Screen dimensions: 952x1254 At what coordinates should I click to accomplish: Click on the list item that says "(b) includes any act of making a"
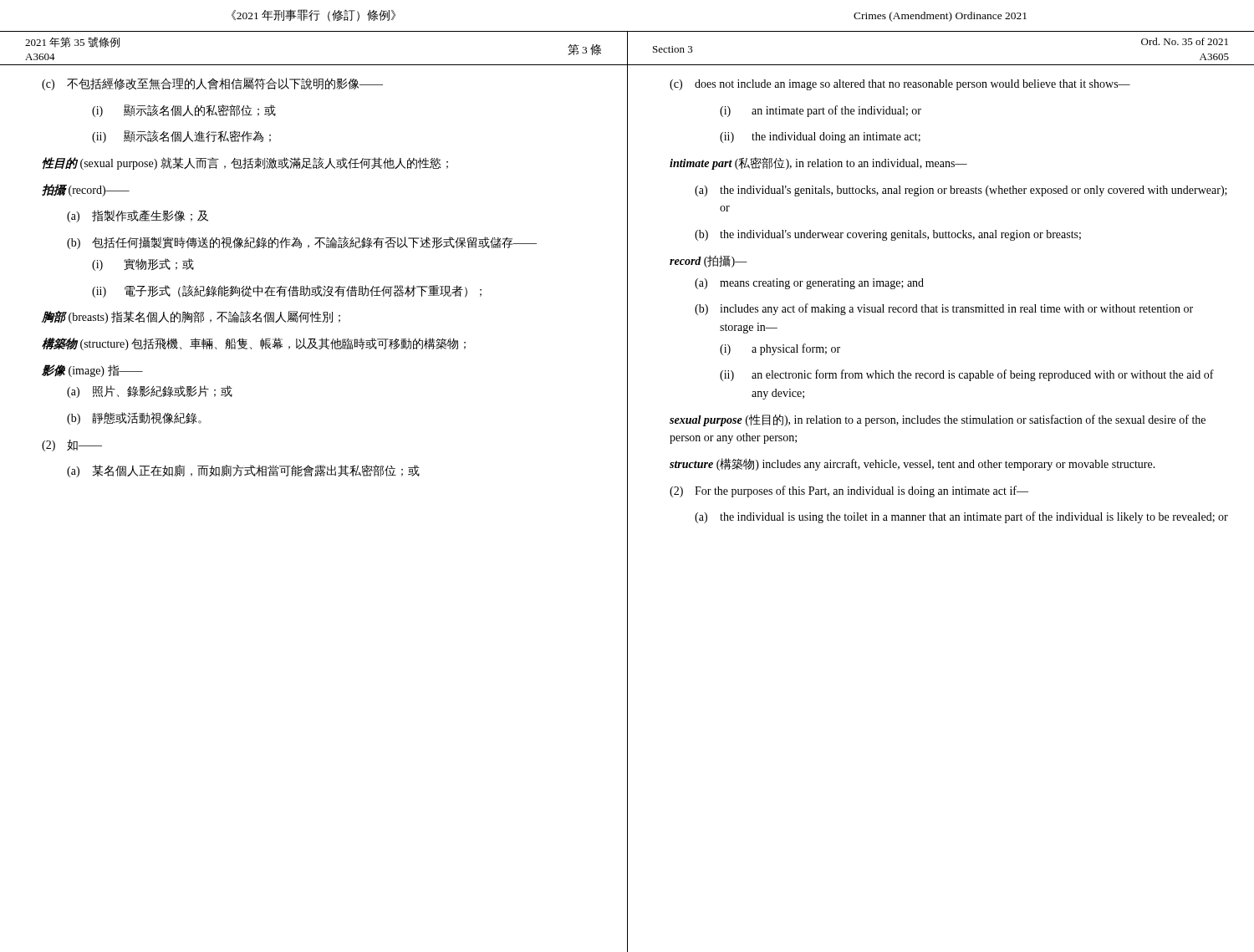[962, 318]
